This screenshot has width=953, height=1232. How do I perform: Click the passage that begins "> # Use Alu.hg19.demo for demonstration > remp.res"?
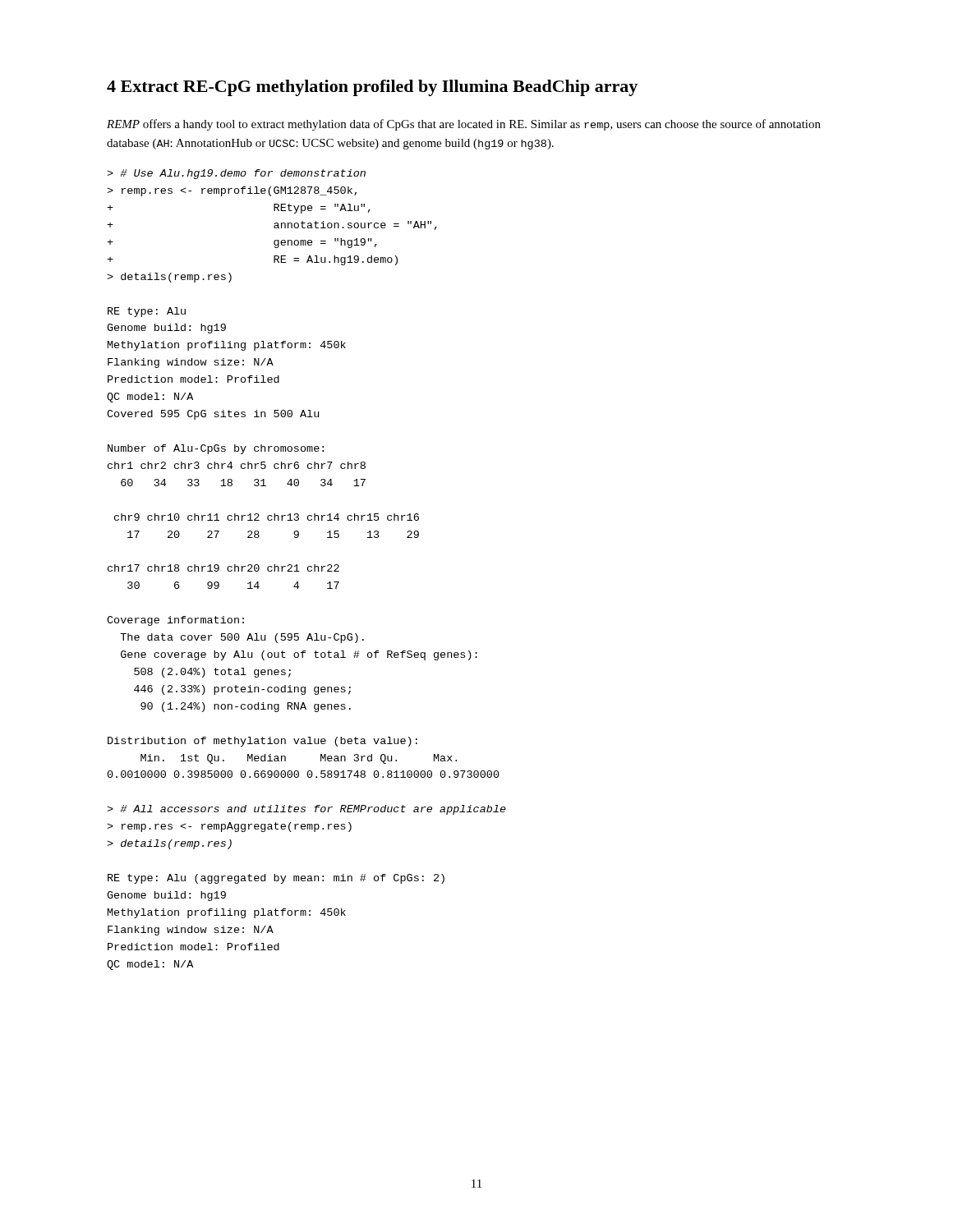coord(236,174)
